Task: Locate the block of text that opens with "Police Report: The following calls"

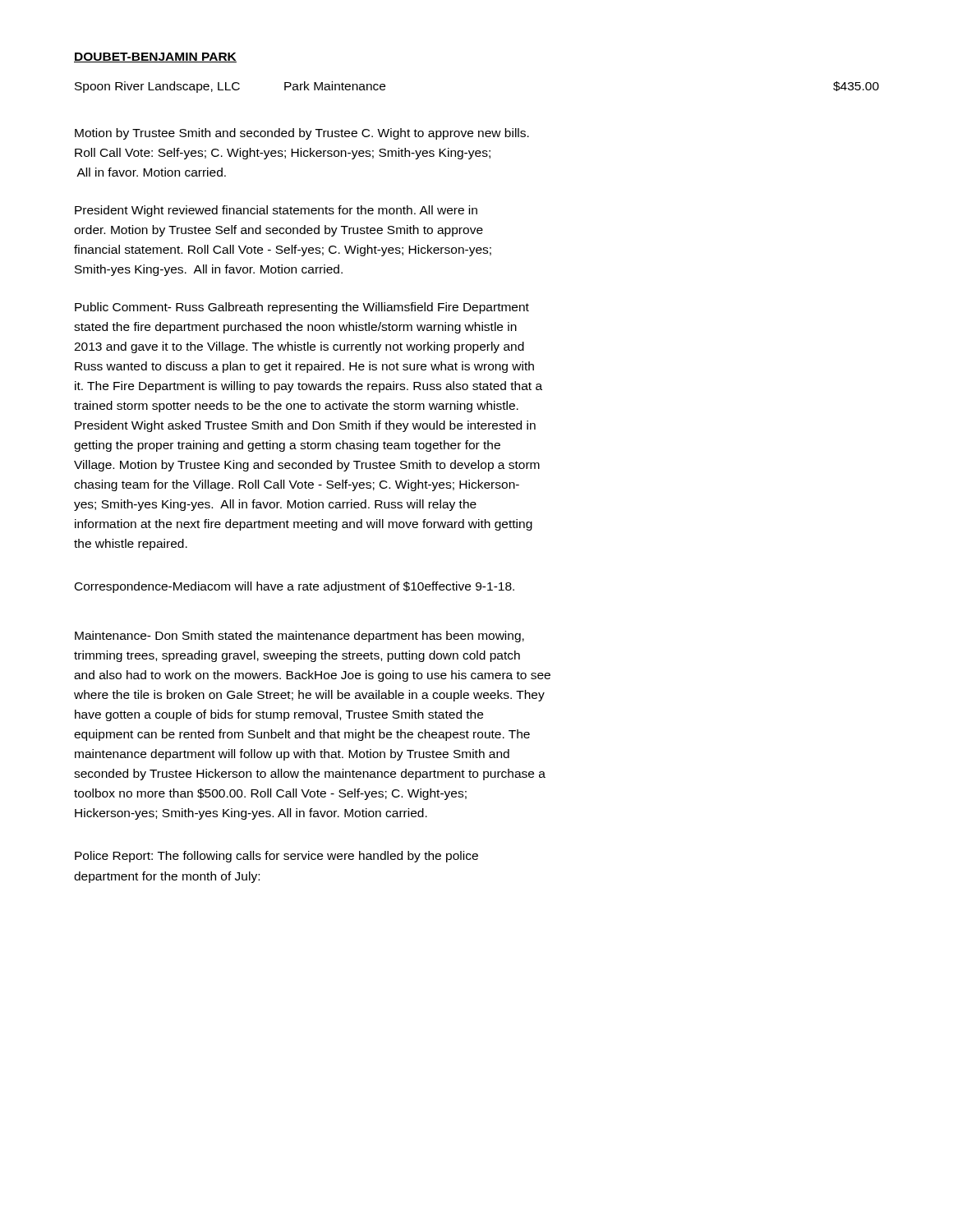Action: tap(276, 866)
